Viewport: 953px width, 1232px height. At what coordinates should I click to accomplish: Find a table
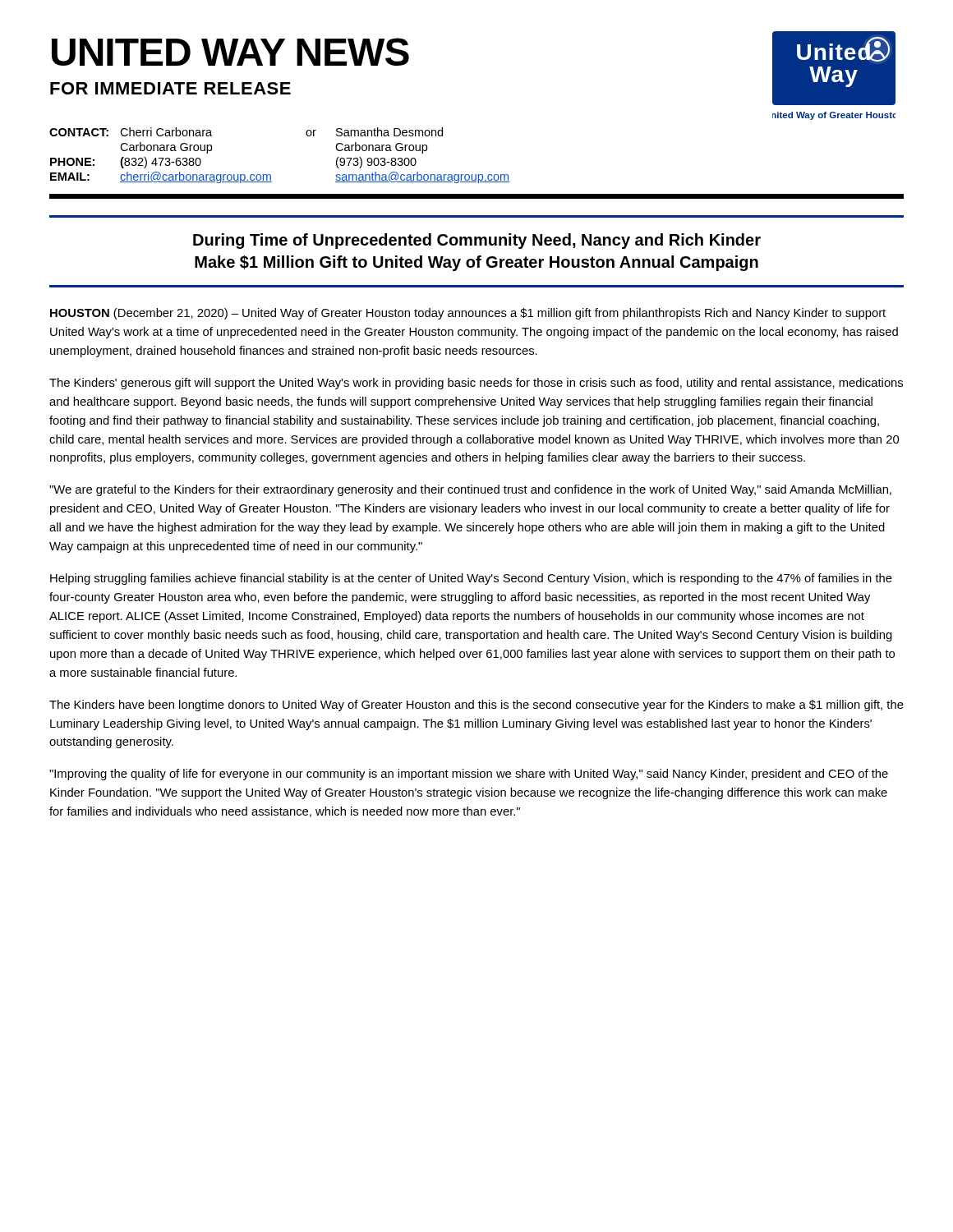click(476, 154)
